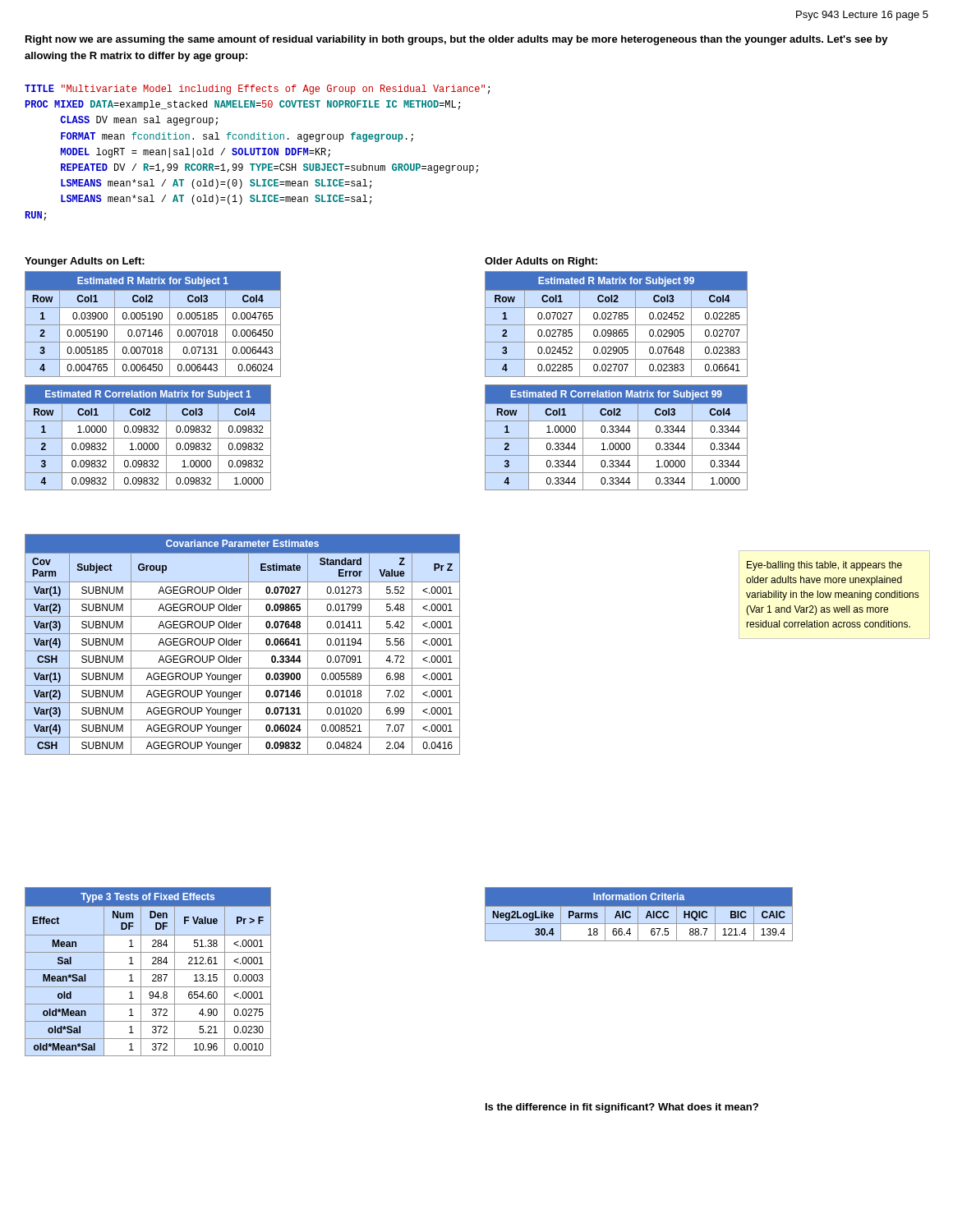Select the table that reads "Num DF"
953x1232 pixels.
(x=148, y=972)
